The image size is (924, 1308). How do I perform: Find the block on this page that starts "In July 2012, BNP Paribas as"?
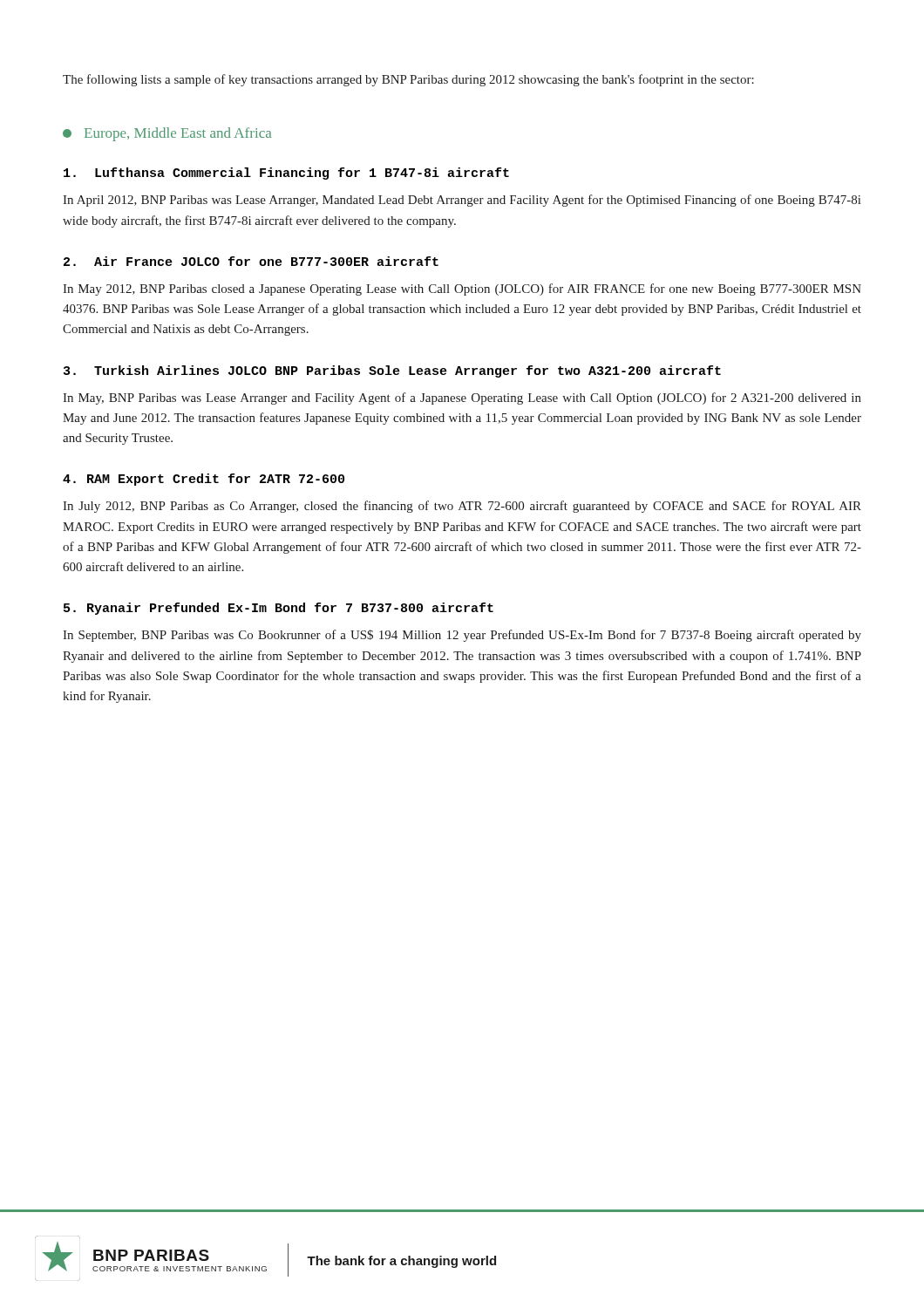pyautogui.click(x=462, y=536)
